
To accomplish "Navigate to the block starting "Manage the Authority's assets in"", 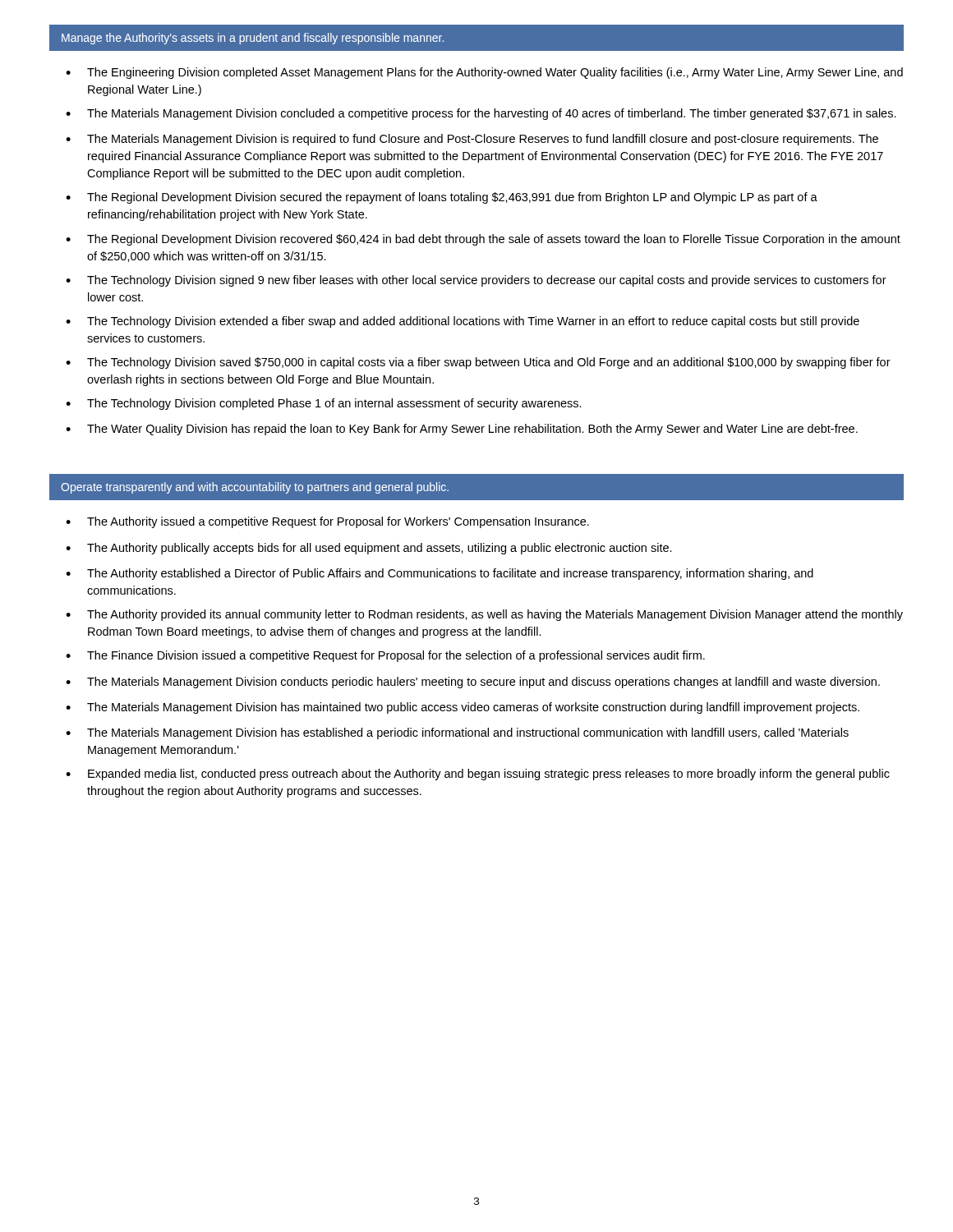I will tap(253, 38).
